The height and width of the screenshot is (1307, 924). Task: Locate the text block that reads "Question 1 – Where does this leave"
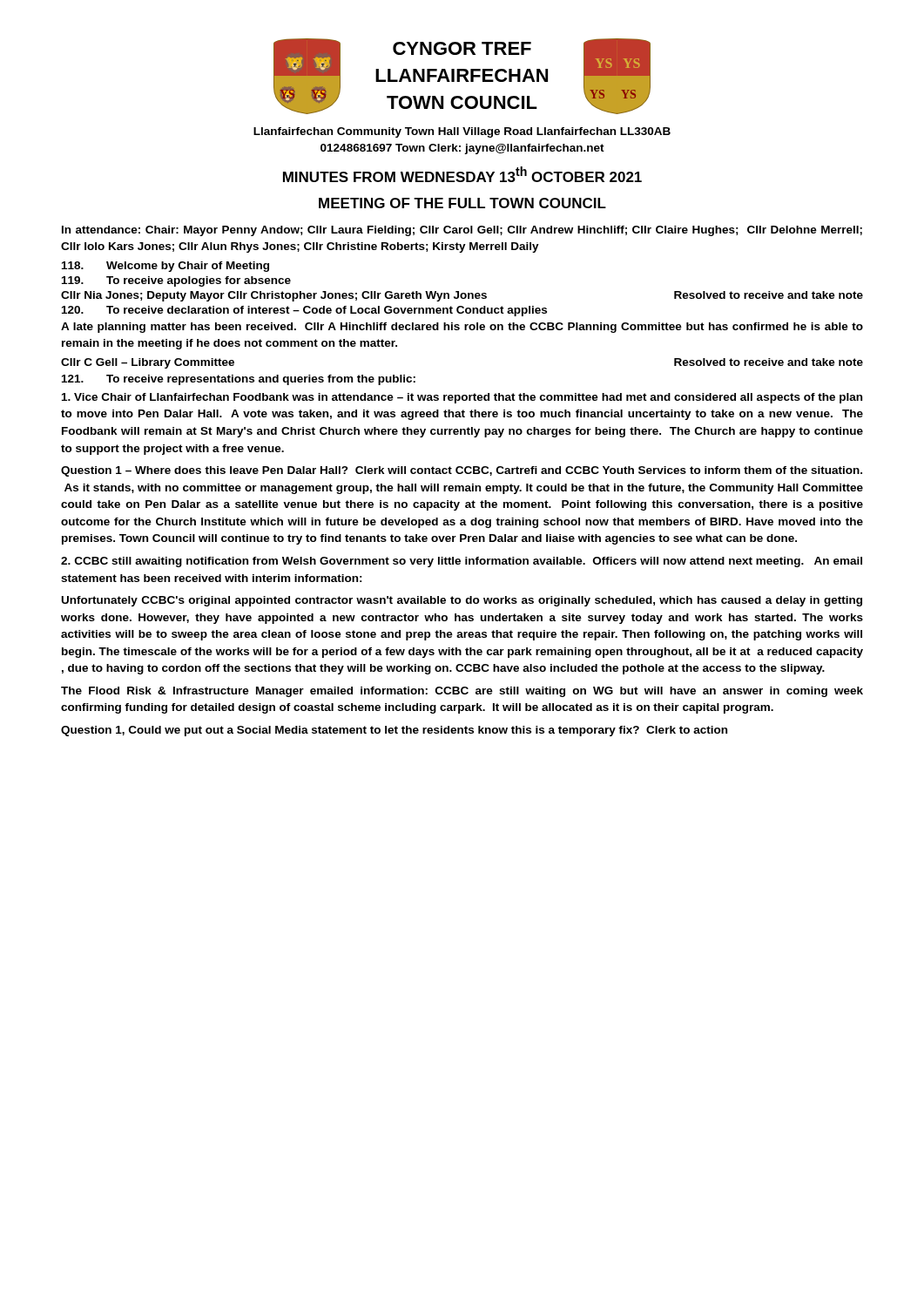coord(462,504)
